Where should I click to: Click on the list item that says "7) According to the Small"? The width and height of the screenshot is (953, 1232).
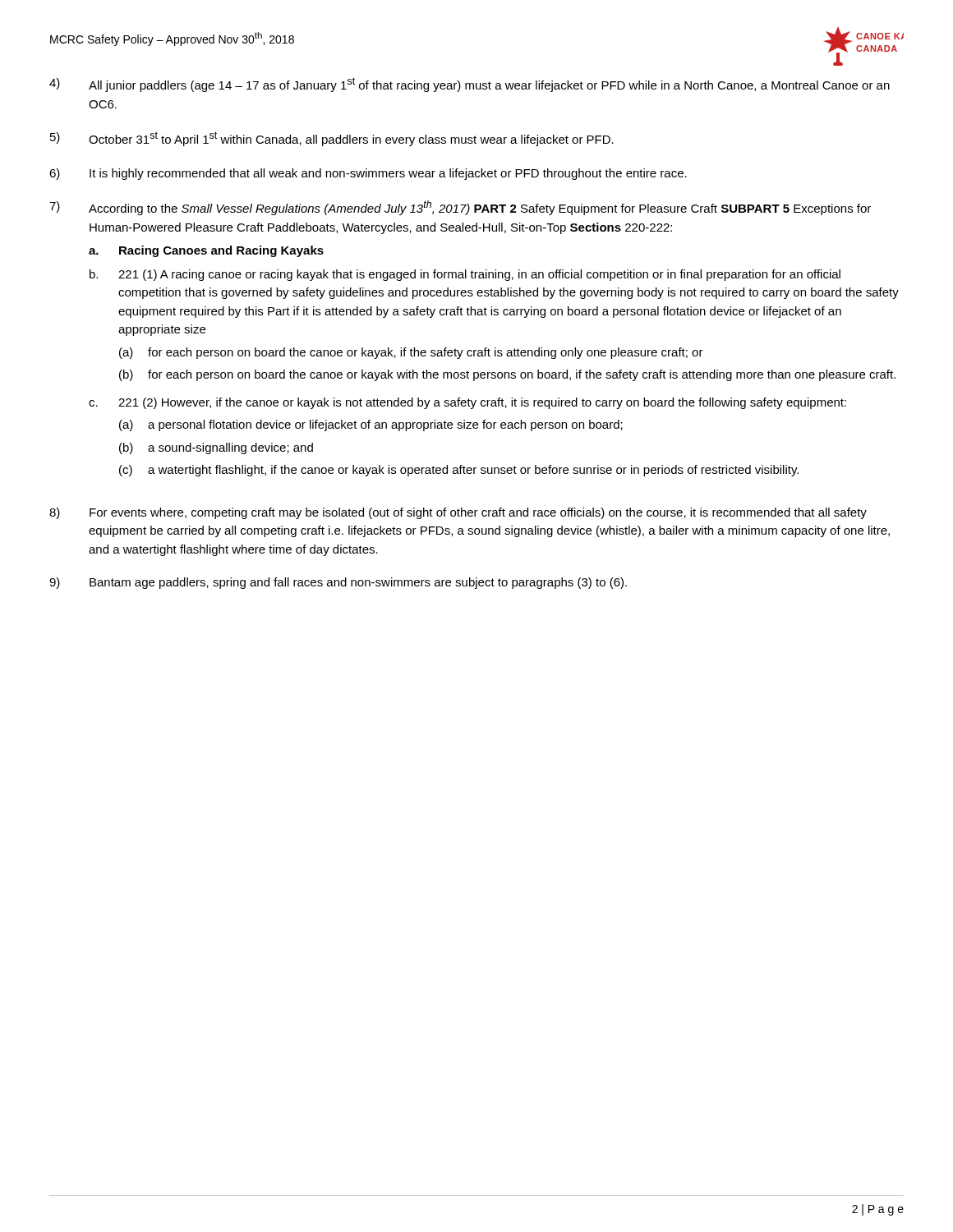[x=476, y=343]
